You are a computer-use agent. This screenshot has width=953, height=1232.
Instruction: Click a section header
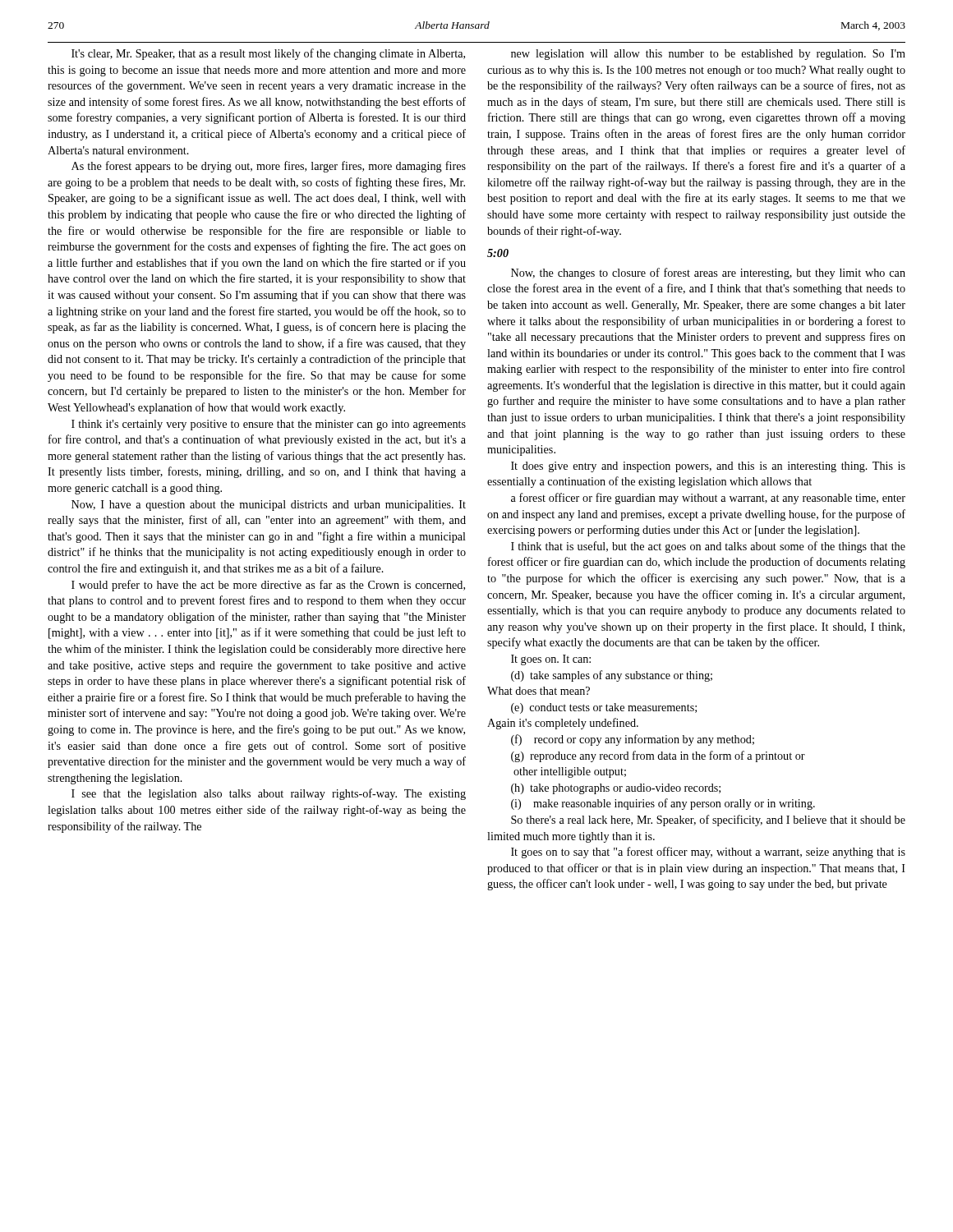[696, 254]
